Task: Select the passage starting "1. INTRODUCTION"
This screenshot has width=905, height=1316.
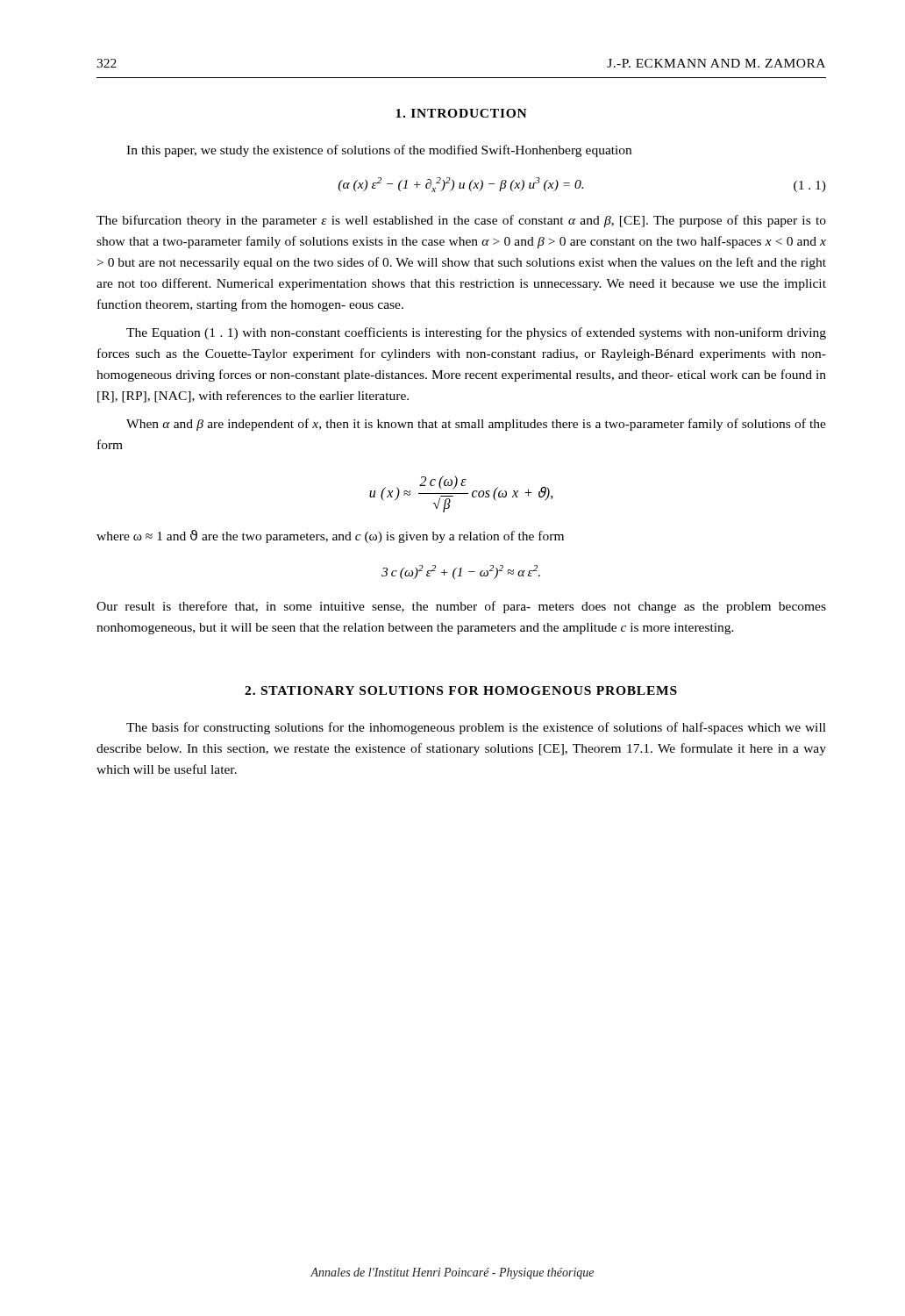Action: click(x=461, y=113)
